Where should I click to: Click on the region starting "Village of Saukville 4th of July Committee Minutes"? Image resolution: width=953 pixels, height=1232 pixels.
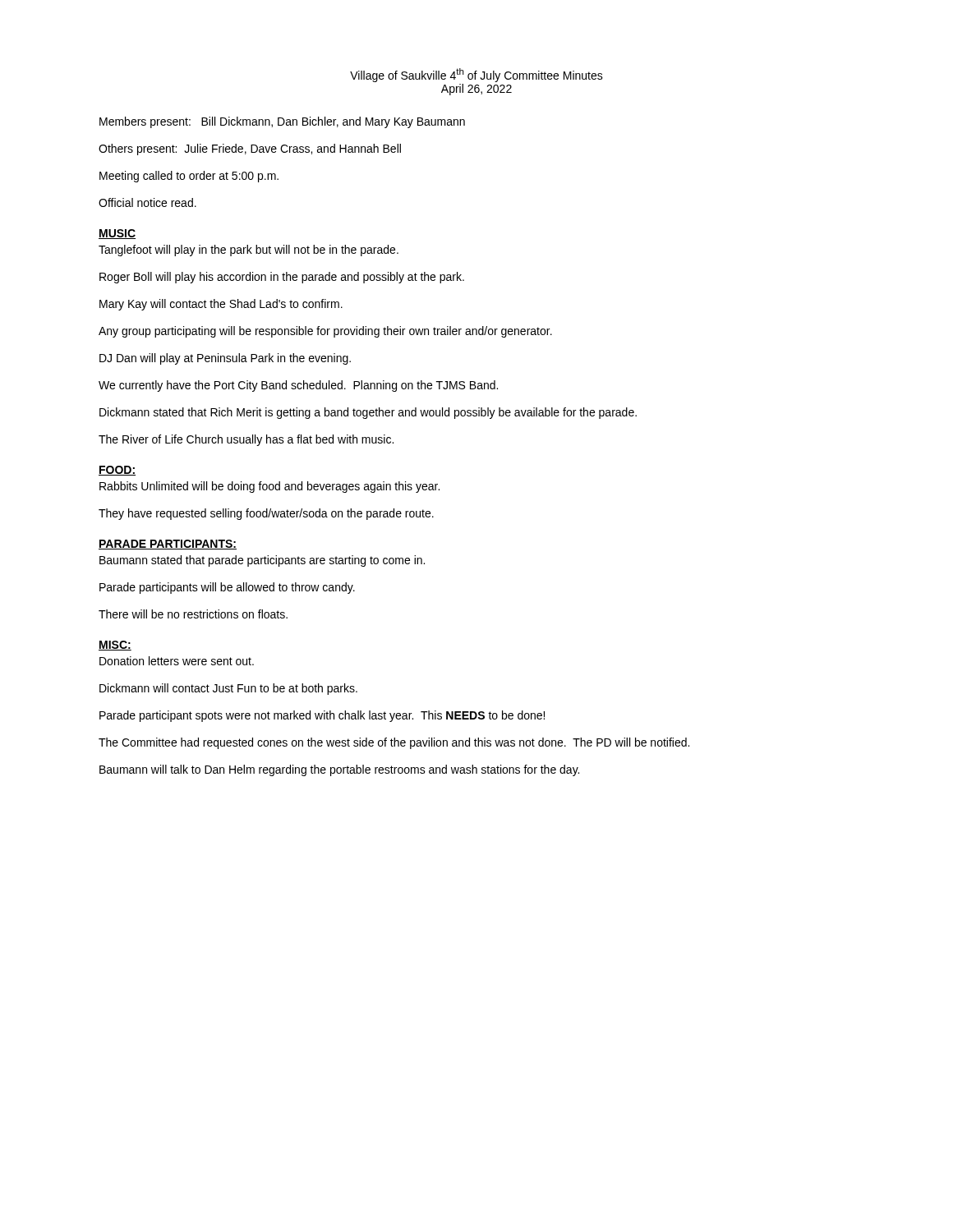(x=476, y=80)
